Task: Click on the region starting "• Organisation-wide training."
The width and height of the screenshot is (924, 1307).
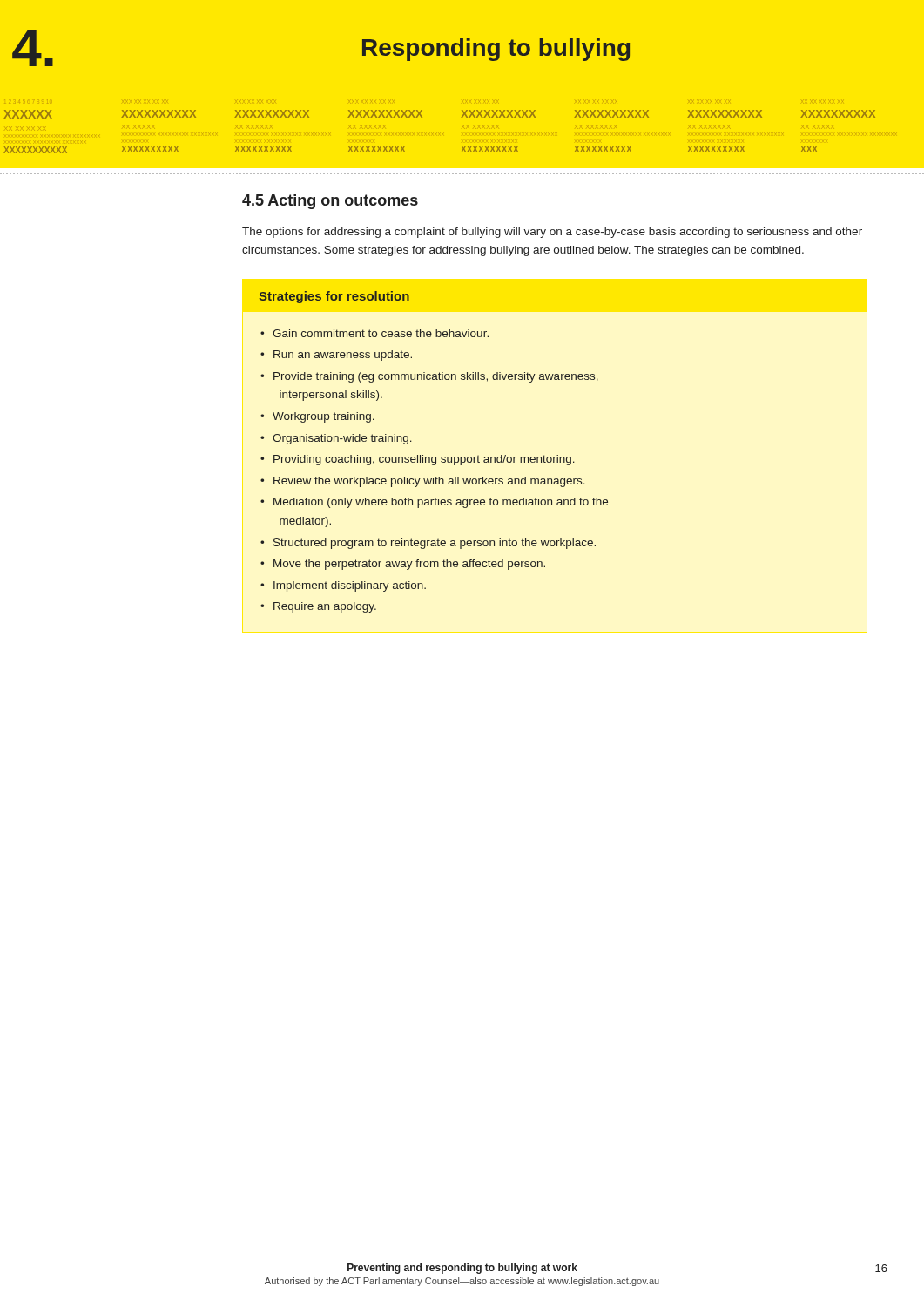Action: pyautogui.click(x=336, y=438)
